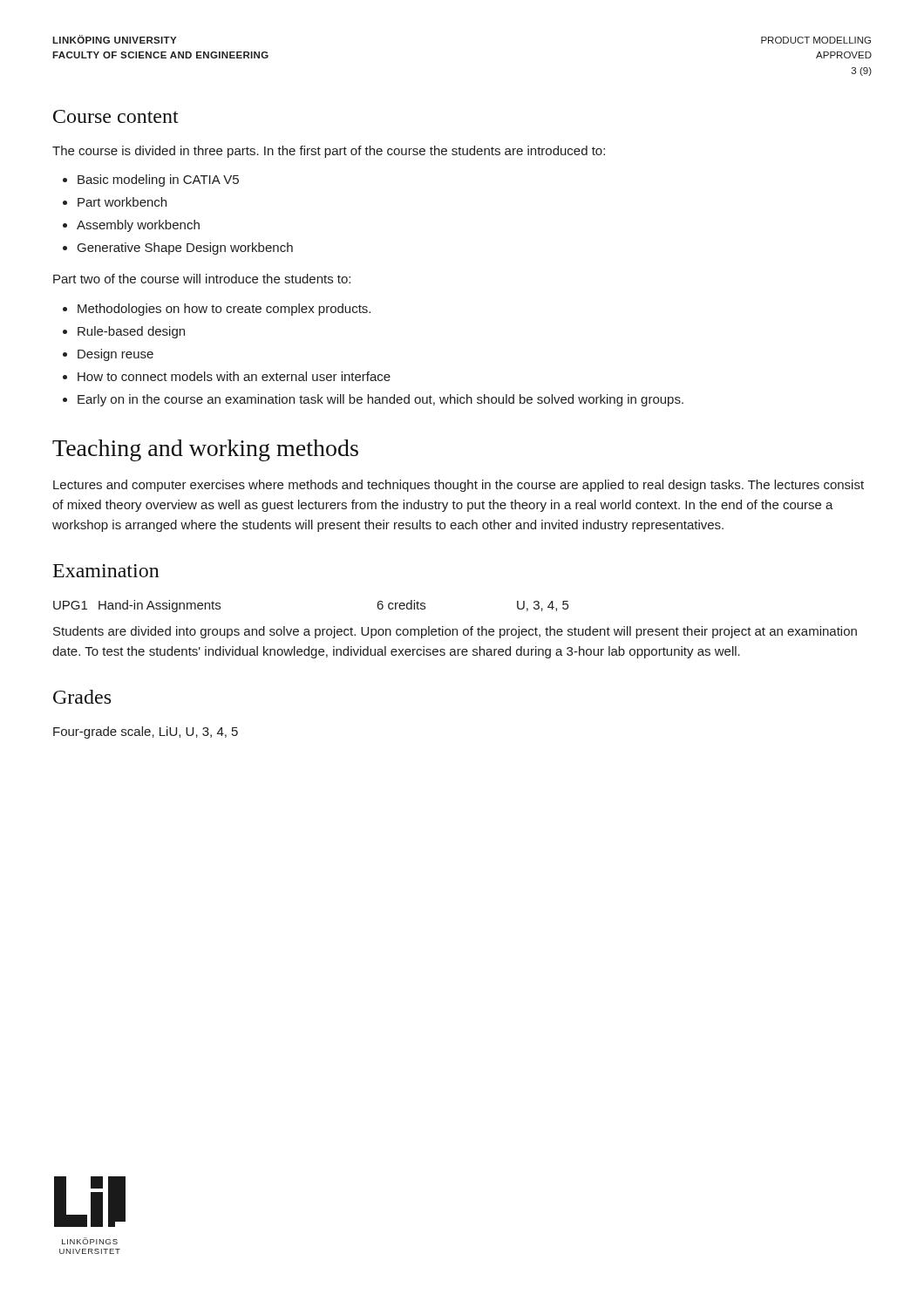
Task: Navigate to the text starting "Generative Shape Design workbench"
Action: pos(178,249)
